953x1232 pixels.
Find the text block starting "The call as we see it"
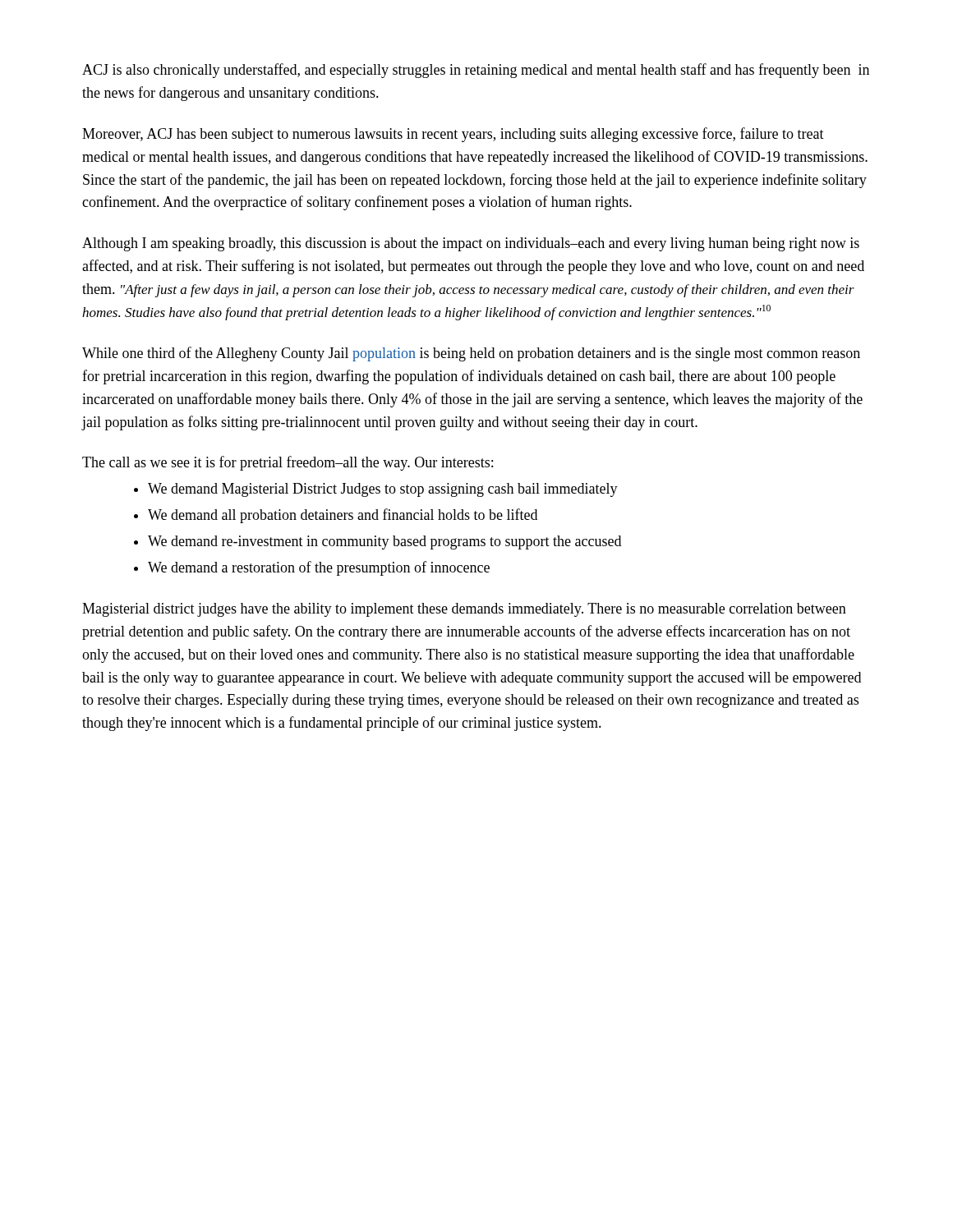click(288, 463)
